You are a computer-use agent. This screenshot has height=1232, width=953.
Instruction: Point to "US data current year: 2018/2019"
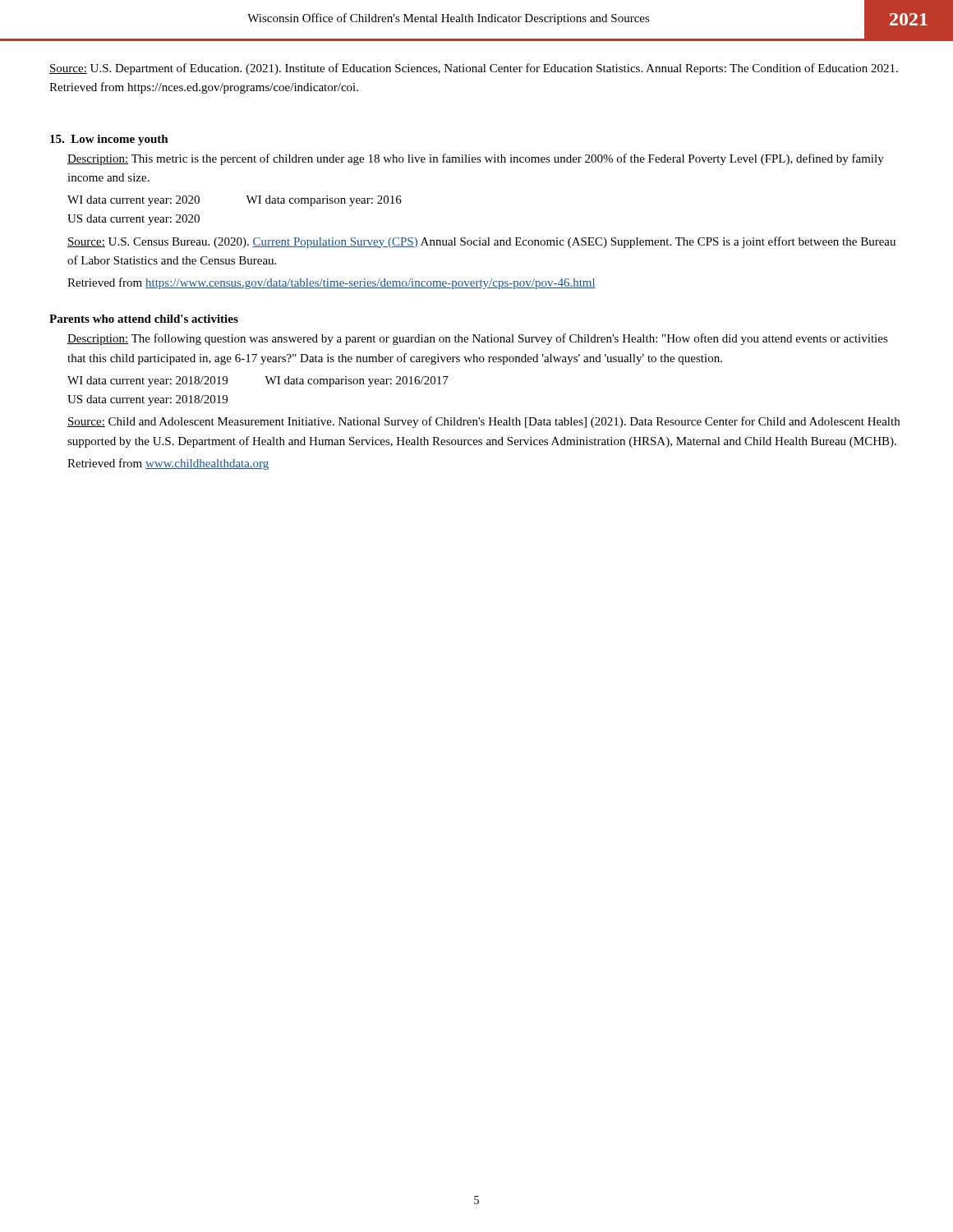point(148,399)
